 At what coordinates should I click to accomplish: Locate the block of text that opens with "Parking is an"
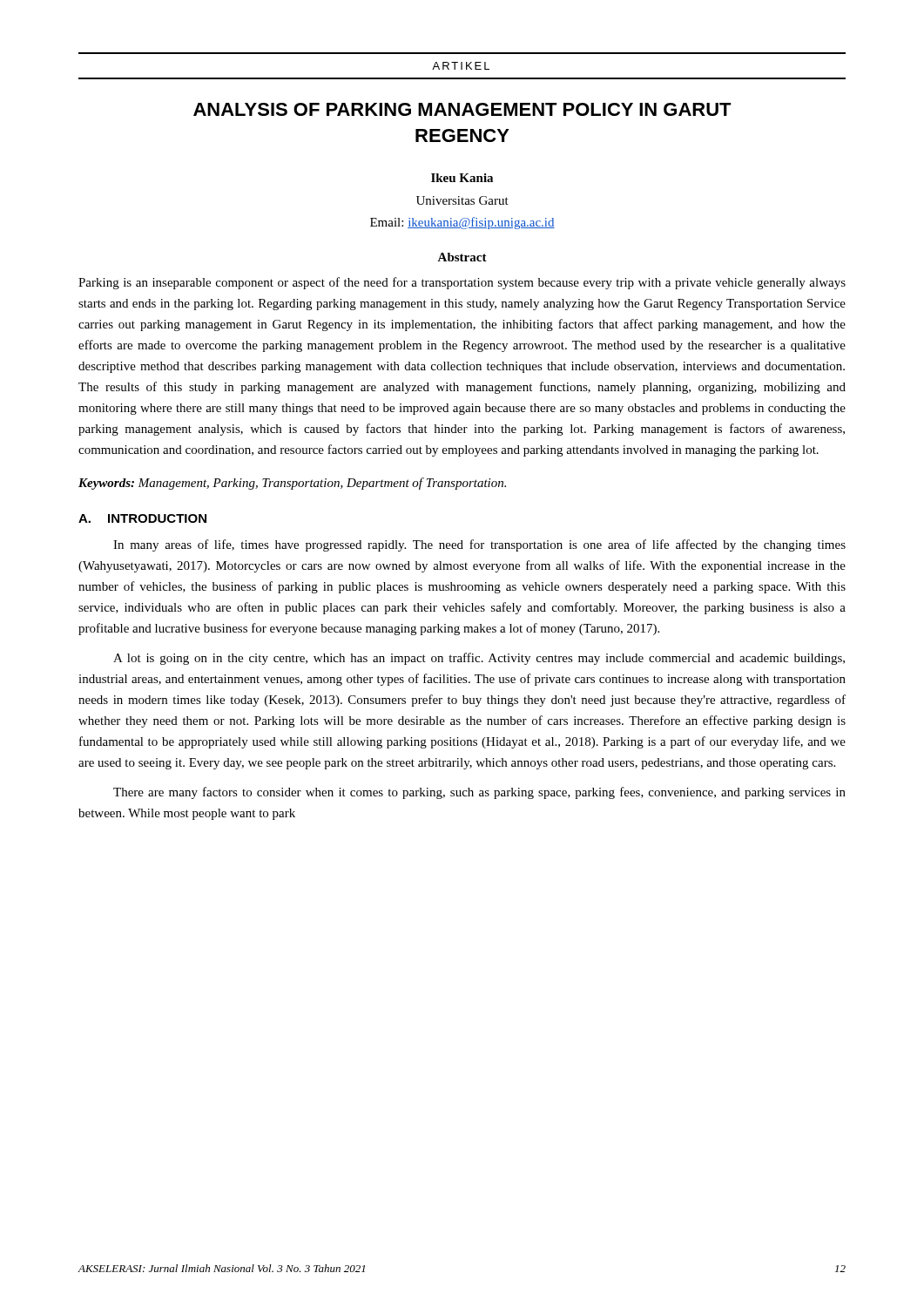[x=462, y=366]
